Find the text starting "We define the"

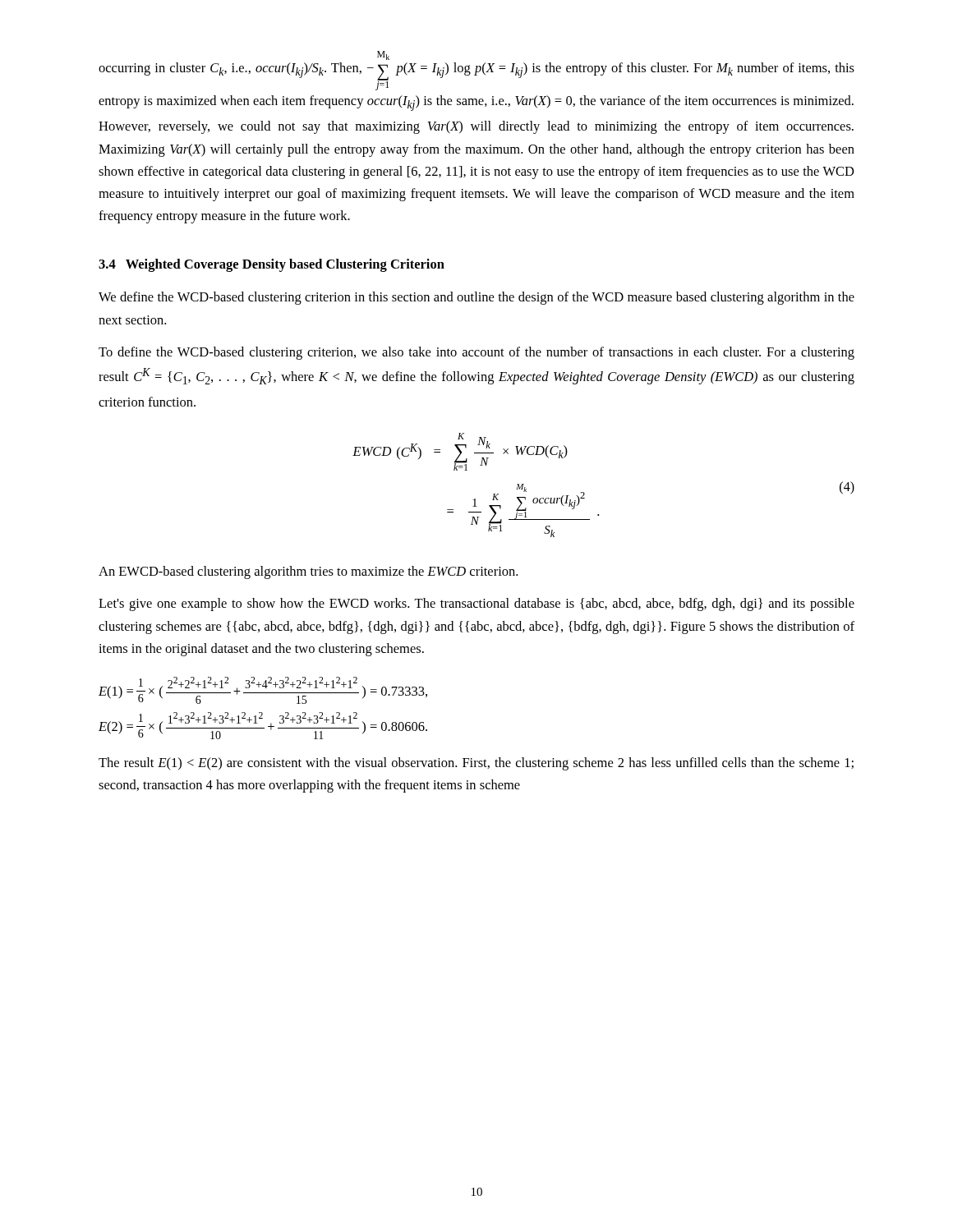(x=476, y=309)
